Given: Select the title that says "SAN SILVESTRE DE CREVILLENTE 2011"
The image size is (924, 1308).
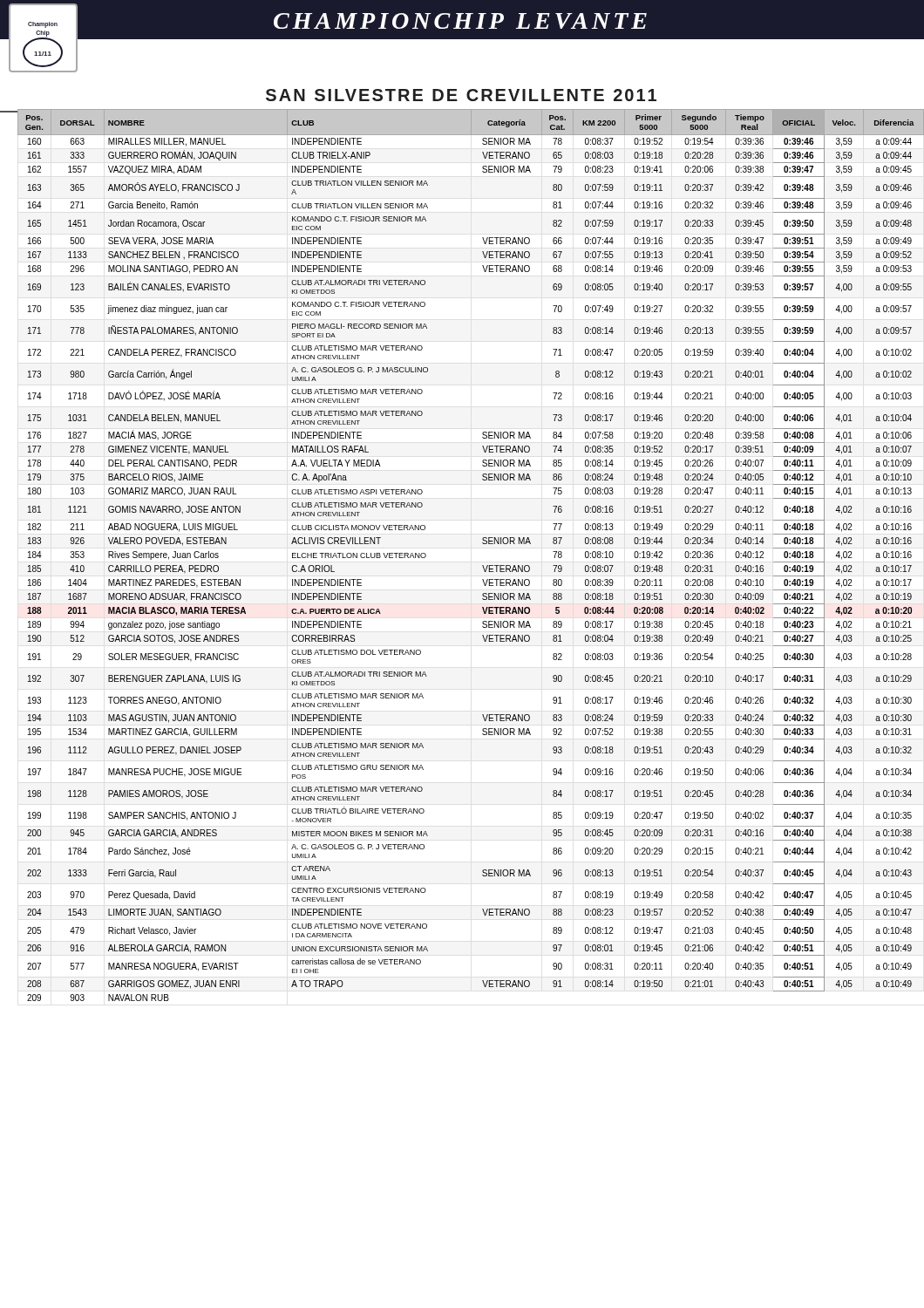Looking at the screenshot, I should (462, 95).
